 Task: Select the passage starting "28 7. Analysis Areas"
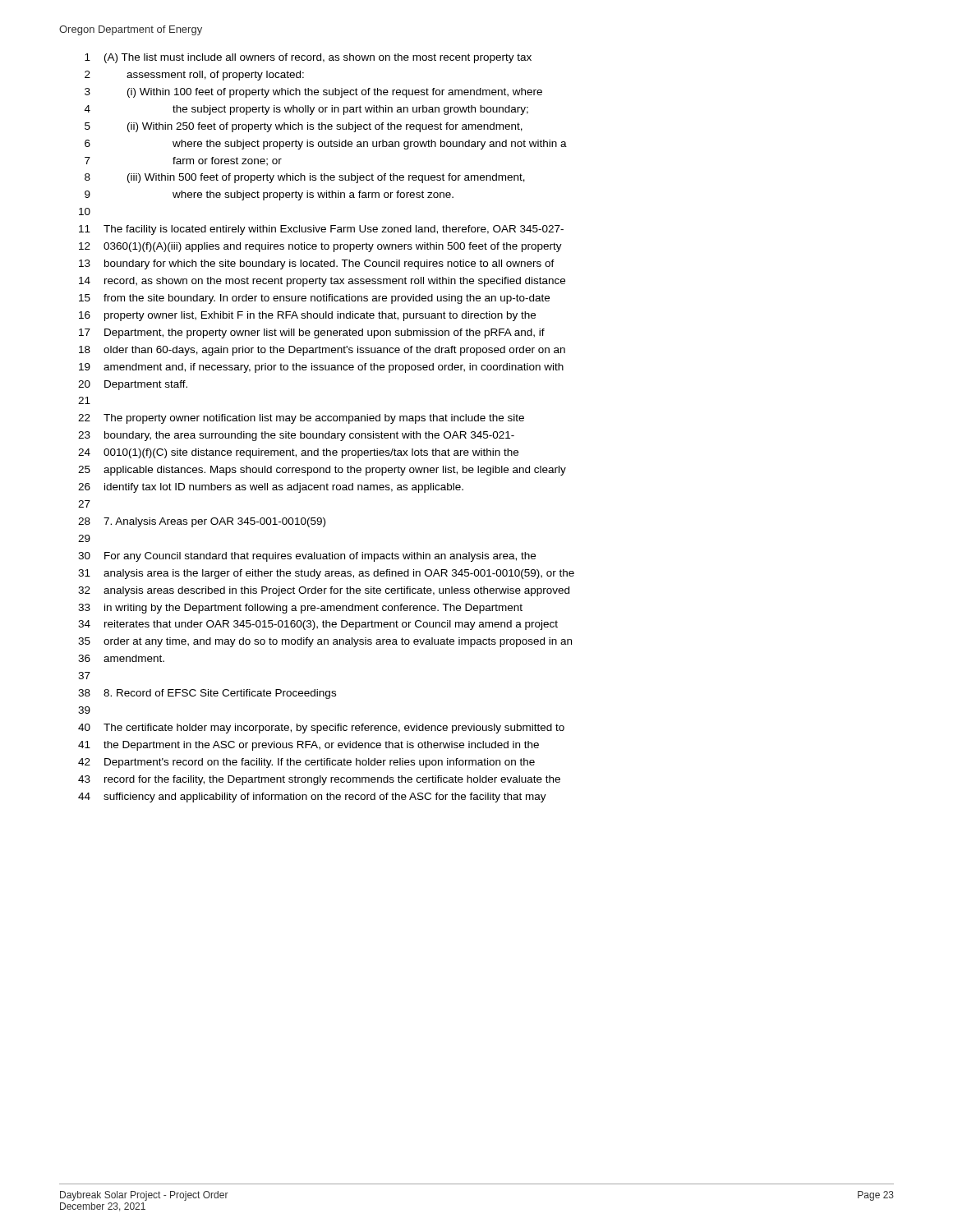pos(202,522)
